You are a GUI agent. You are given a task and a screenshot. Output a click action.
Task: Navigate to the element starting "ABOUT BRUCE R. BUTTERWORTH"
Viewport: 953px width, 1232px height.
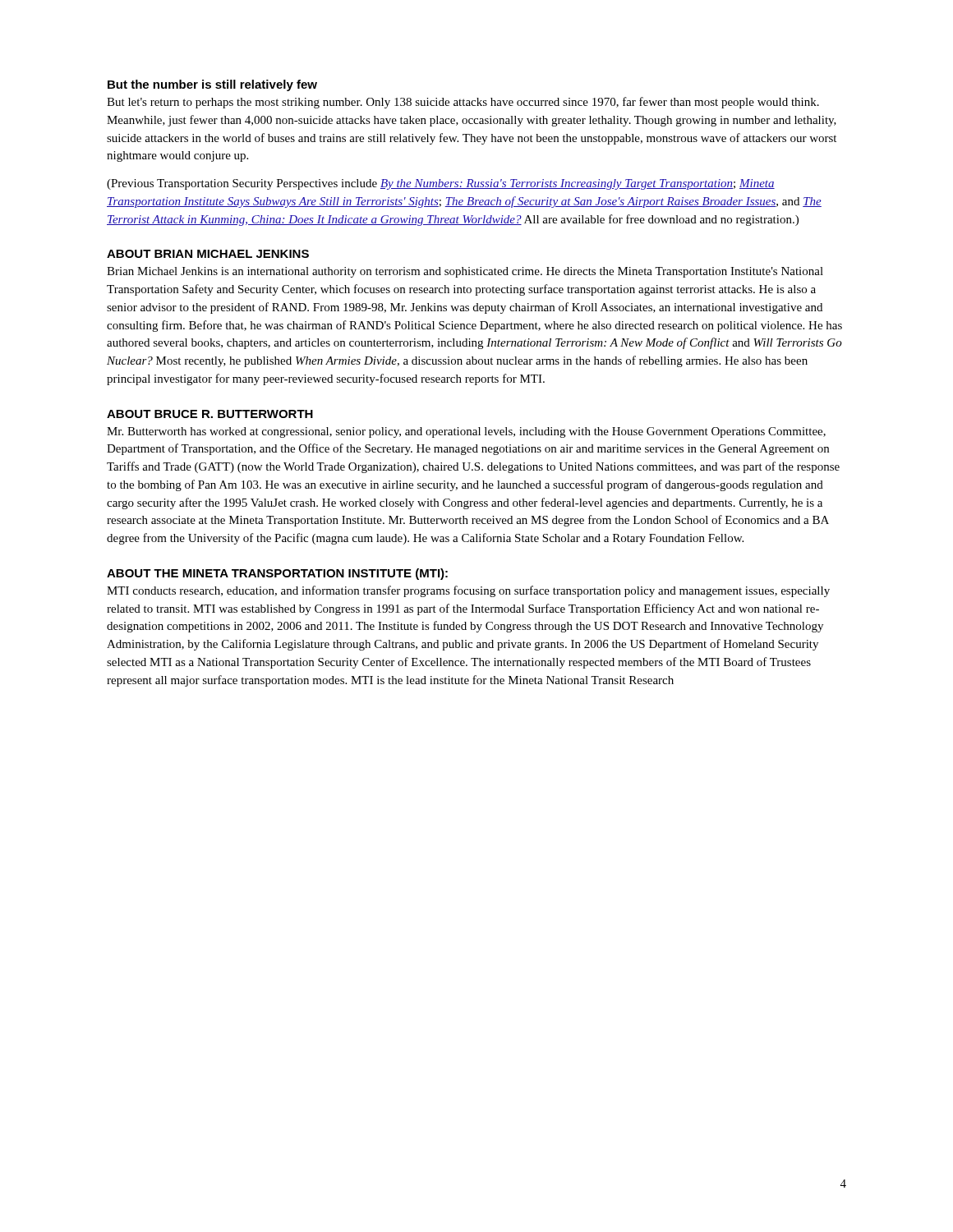pyautogui.click(x=210, y=413)
